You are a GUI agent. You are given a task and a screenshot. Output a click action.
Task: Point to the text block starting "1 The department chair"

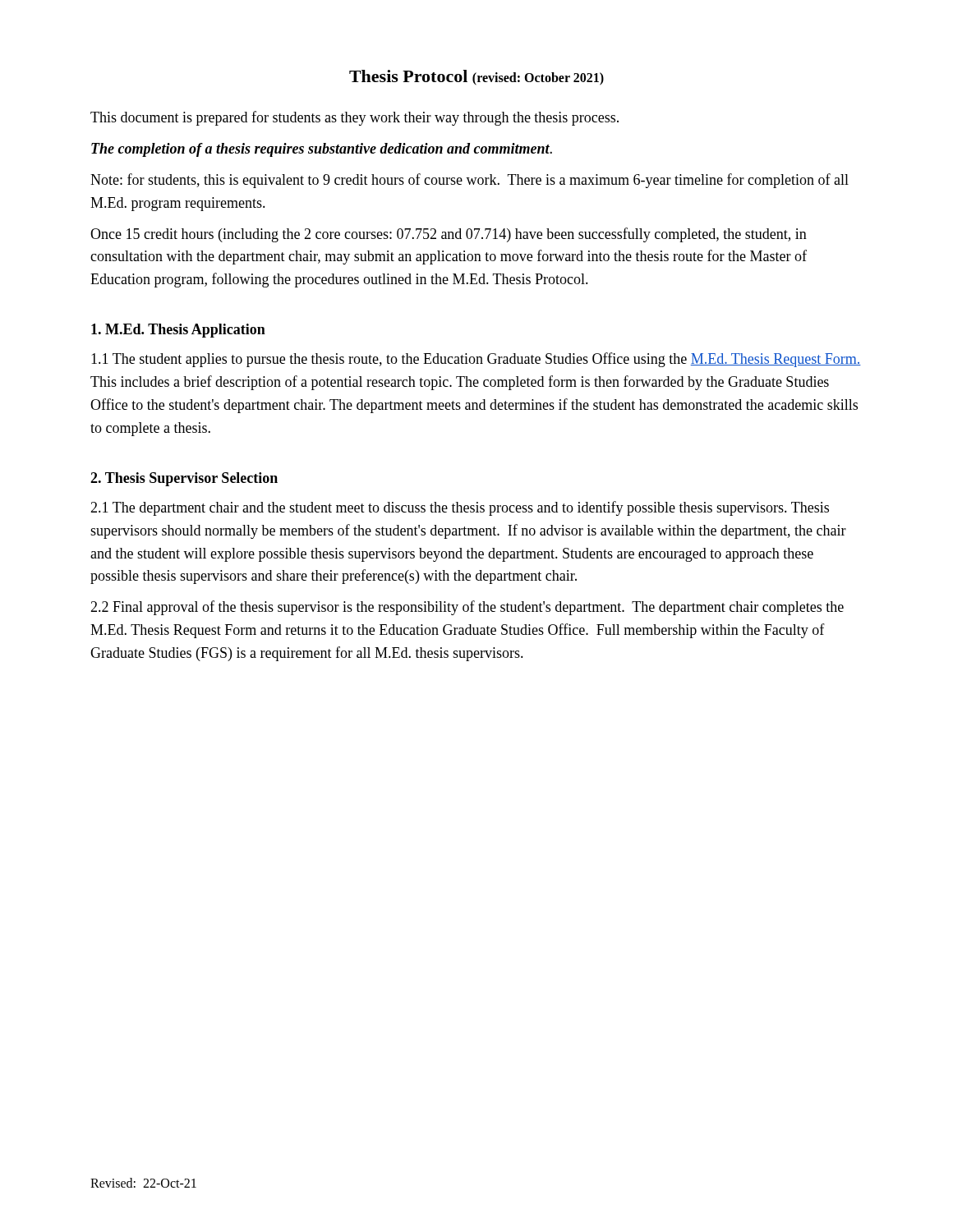coord(468,542)
